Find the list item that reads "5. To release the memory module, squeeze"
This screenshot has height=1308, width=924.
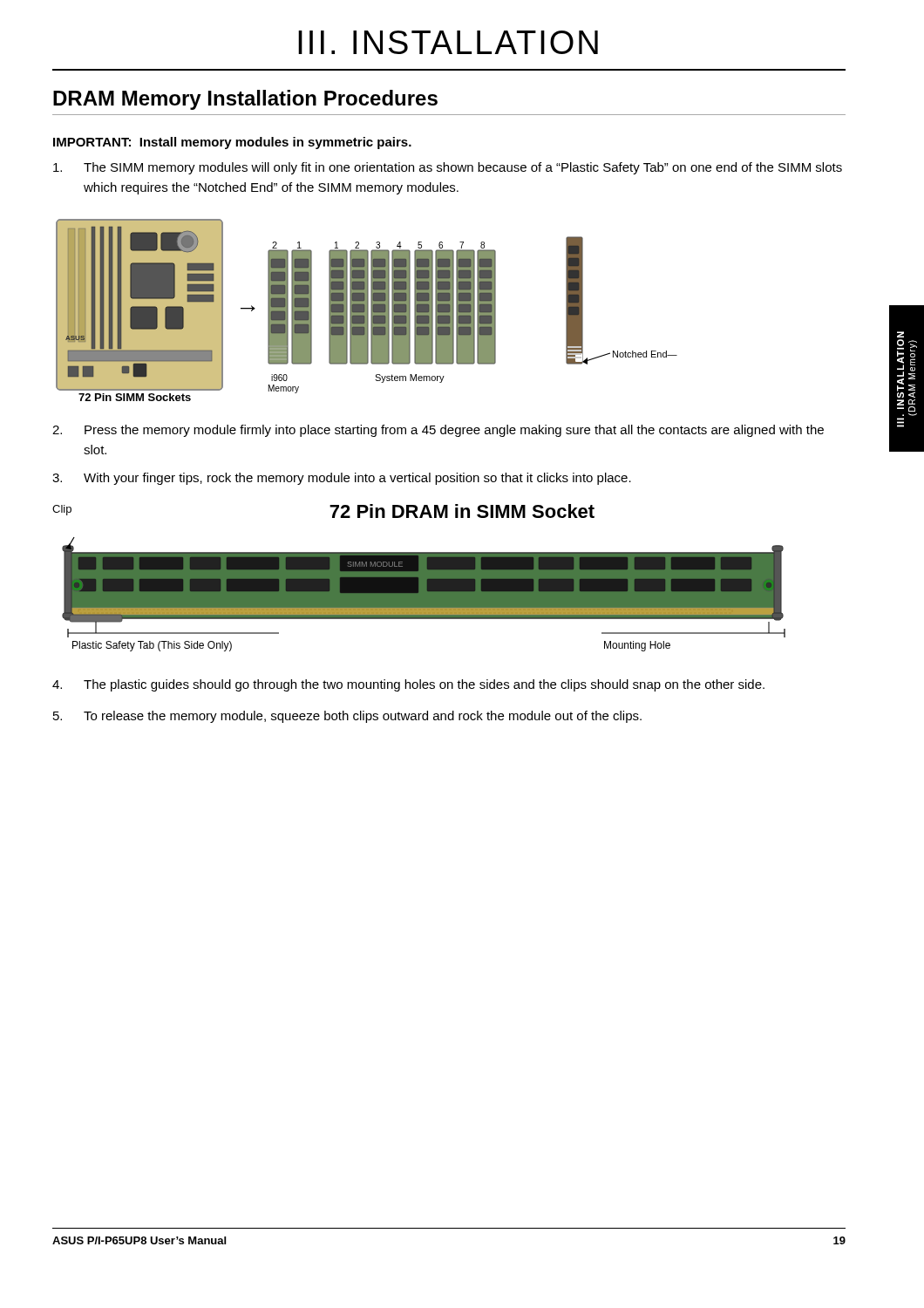coord(449,716)
